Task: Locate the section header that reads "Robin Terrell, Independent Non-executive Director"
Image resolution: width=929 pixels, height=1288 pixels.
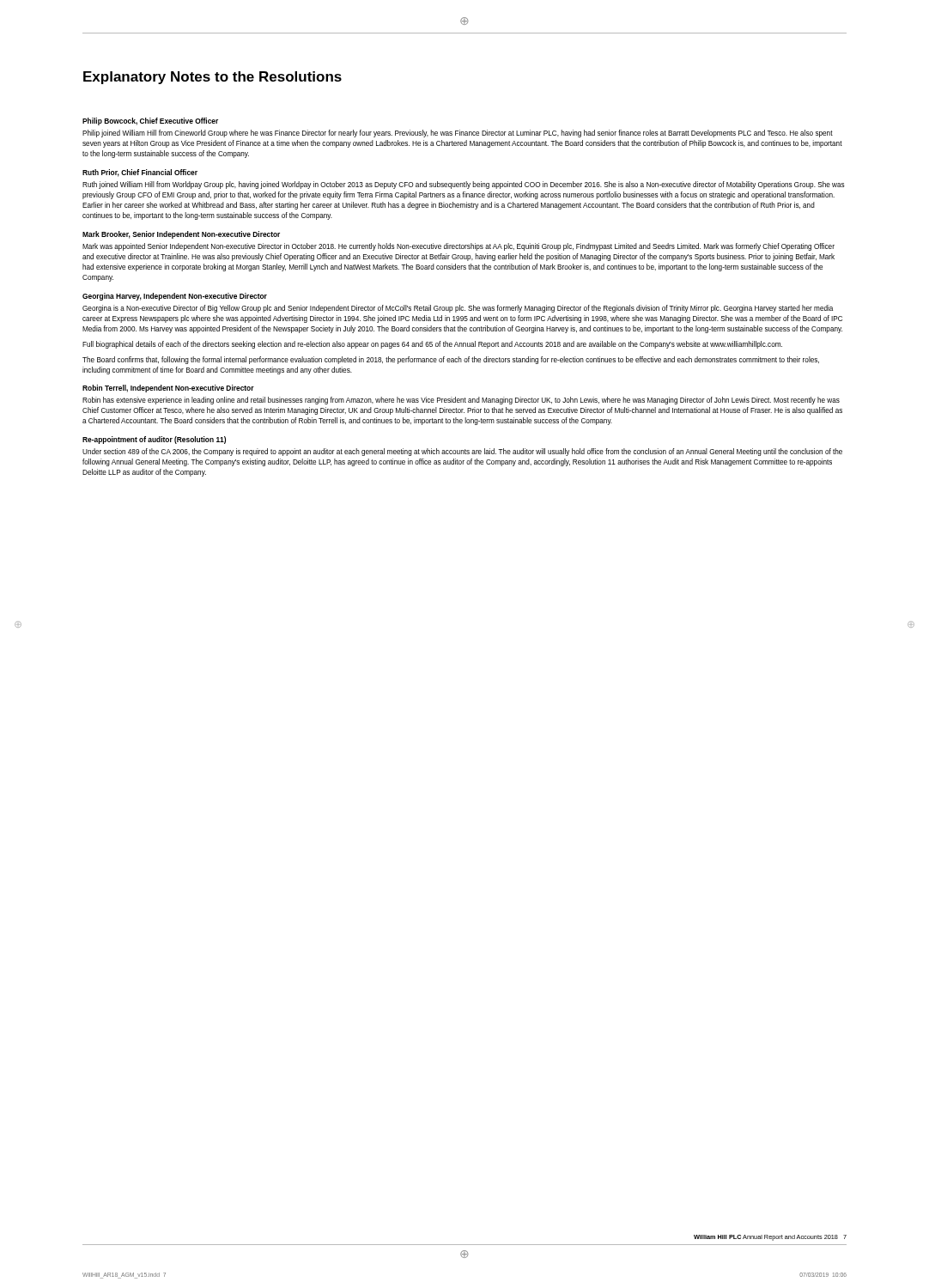Action: (x=168, y=389)
